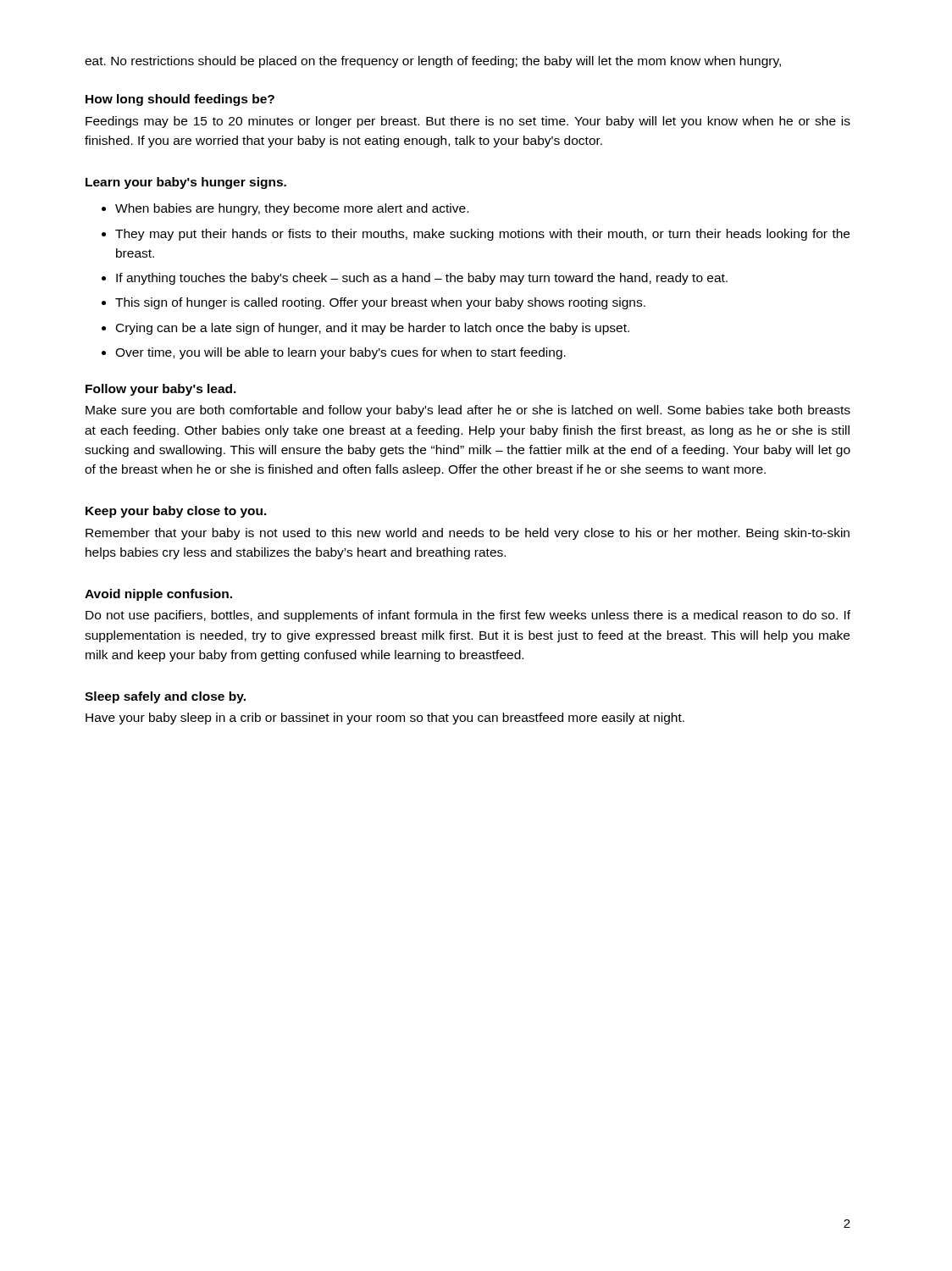Locate the element starting "Sleep safely and close"

tap(166, 696)
